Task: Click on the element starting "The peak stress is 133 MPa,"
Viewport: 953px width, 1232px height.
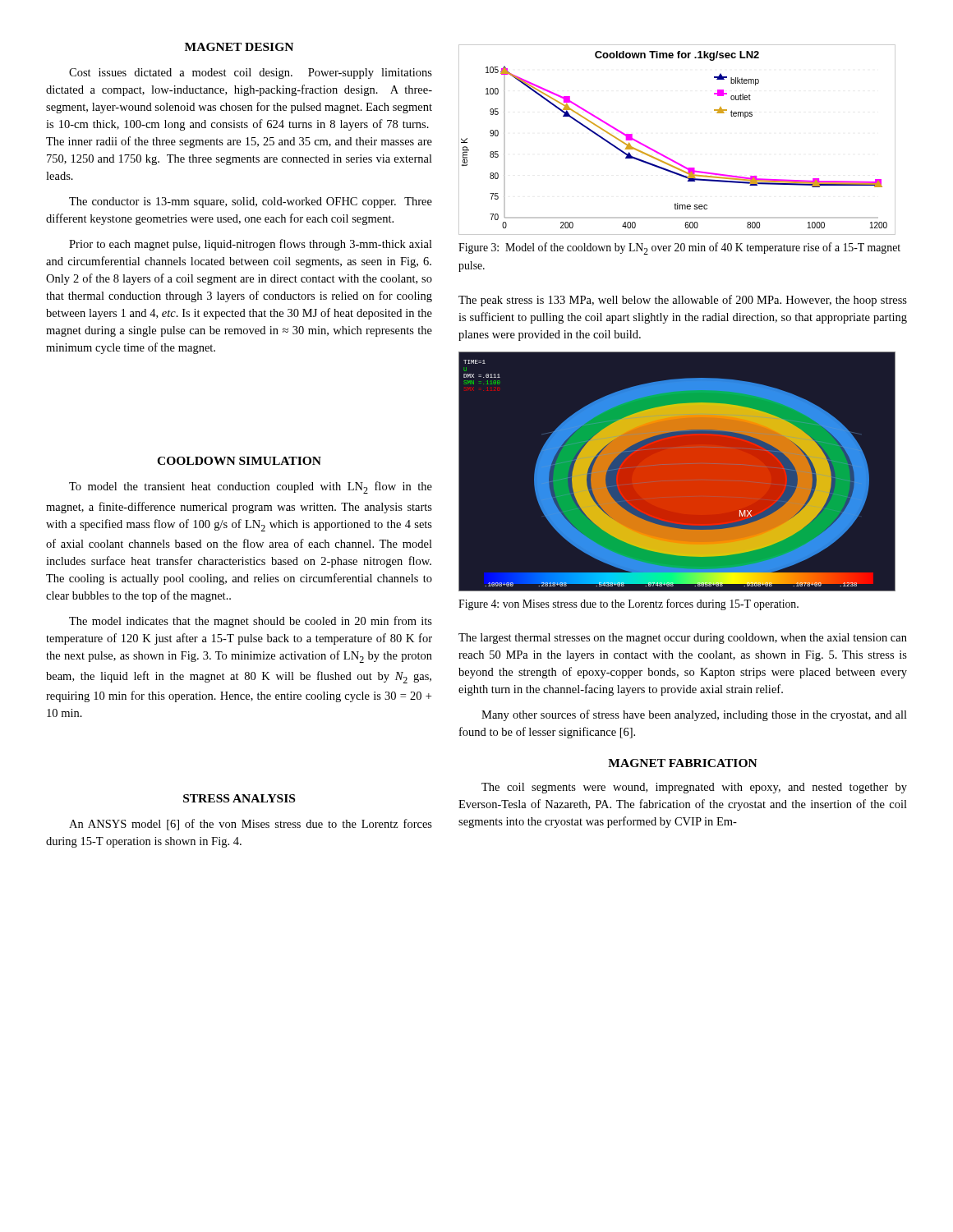Action: coord(683,317)
